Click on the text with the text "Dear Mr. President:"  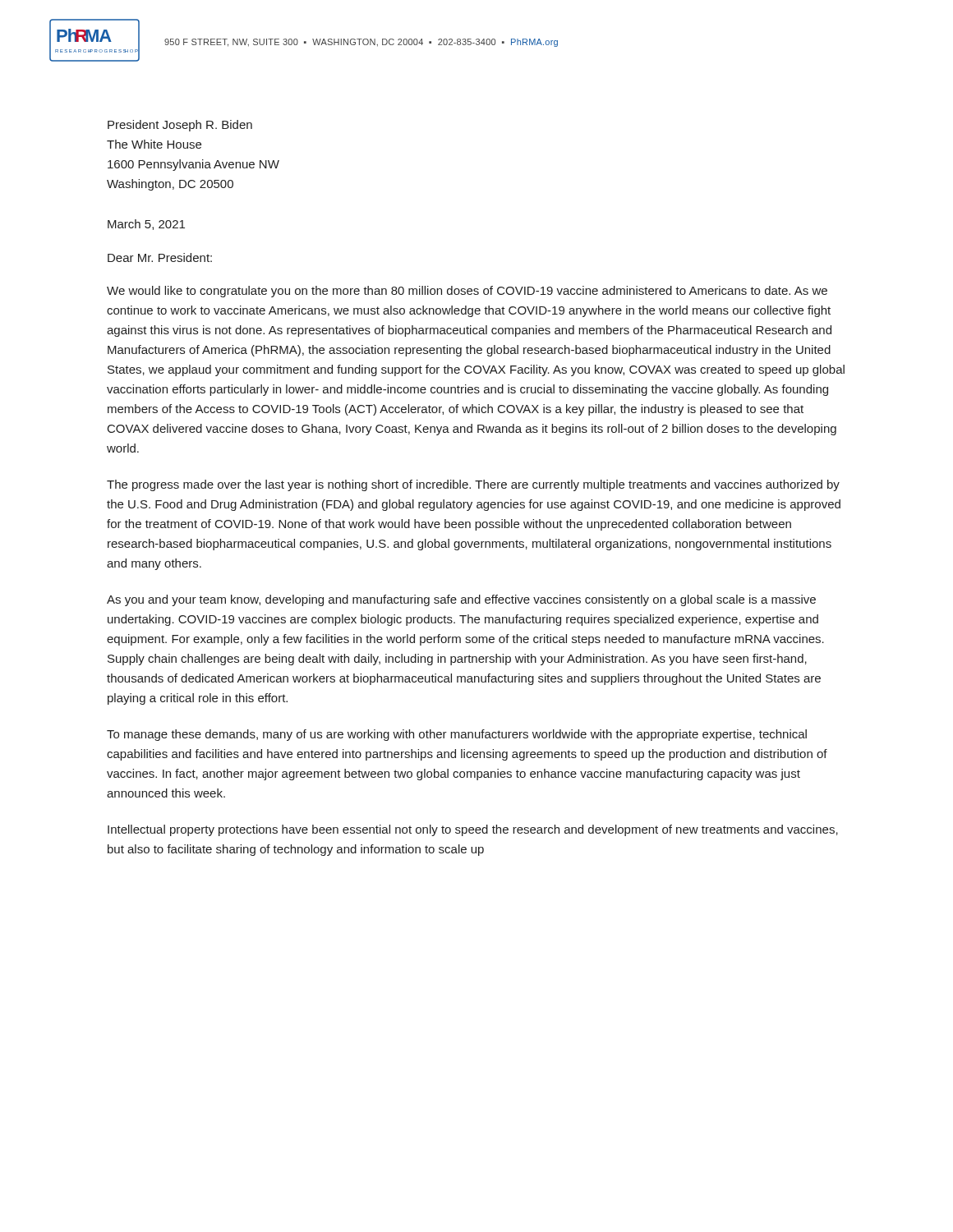point(160,257)
